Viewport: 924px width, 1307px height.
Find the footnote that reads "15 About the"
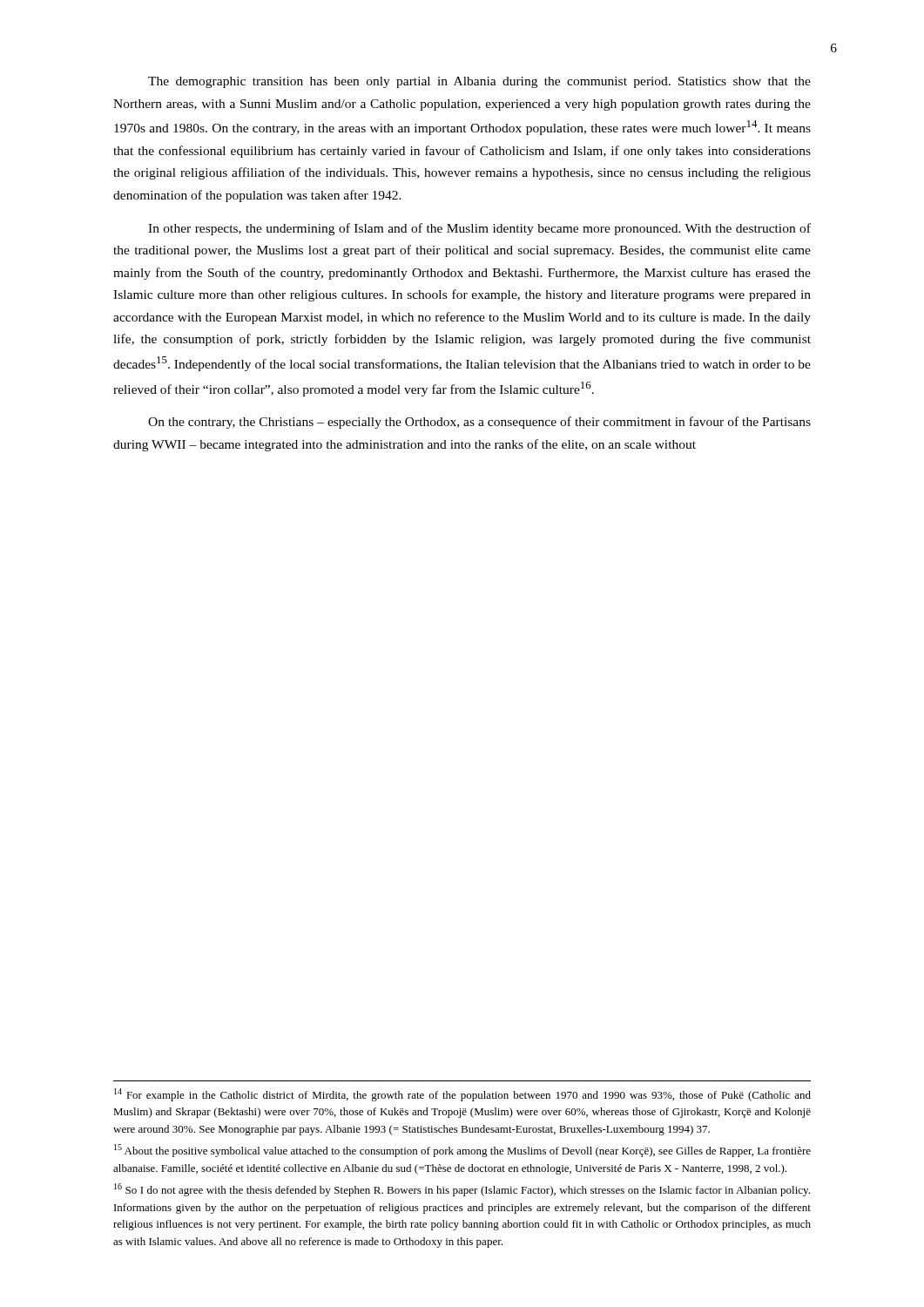pyautogui.click(x=462, y=1158)
